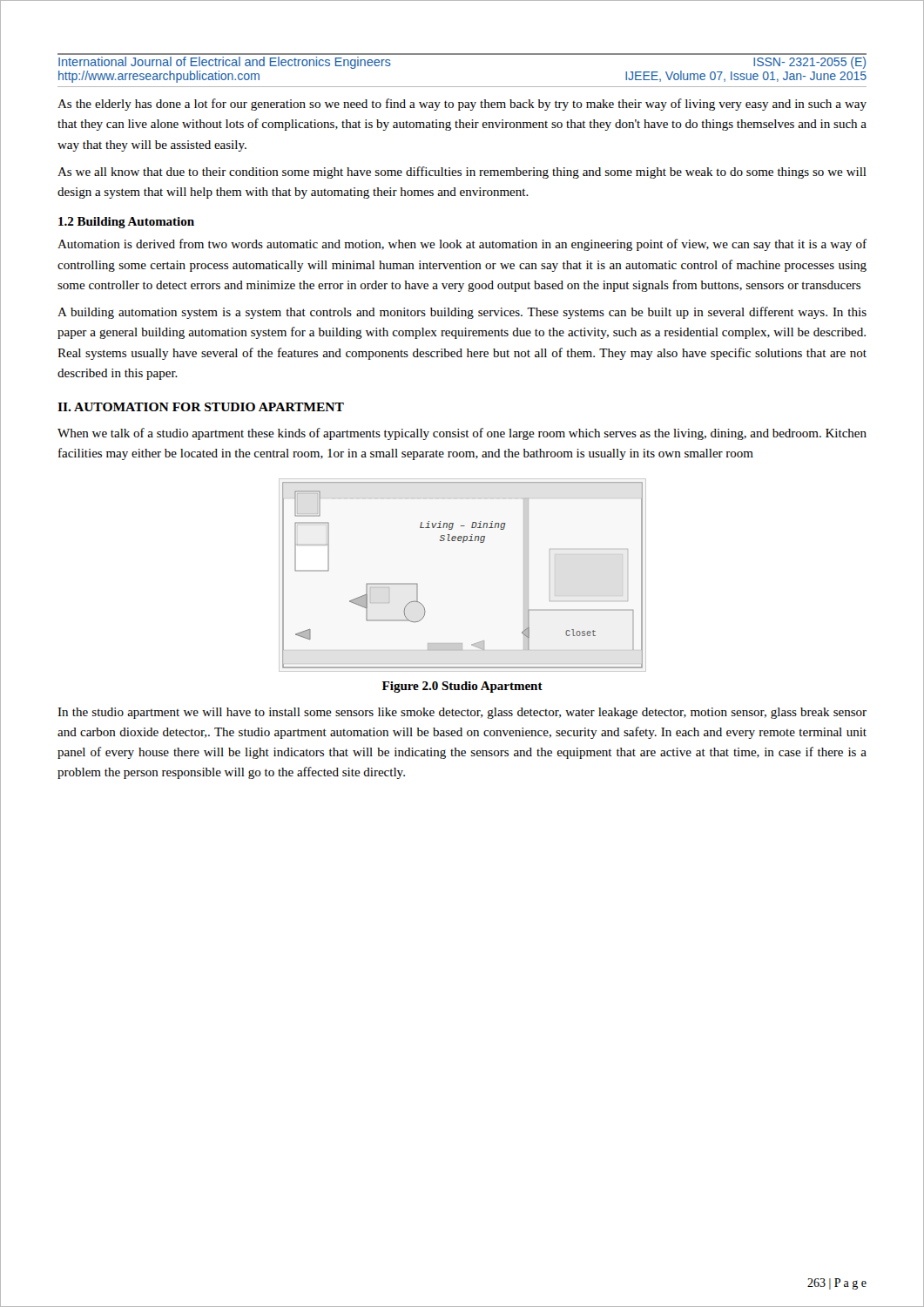Click the section header that begins "II. AUTOMATION FOR"
Screen dimensions: 1307x924
pyautogui.click(x=201, y=406)
